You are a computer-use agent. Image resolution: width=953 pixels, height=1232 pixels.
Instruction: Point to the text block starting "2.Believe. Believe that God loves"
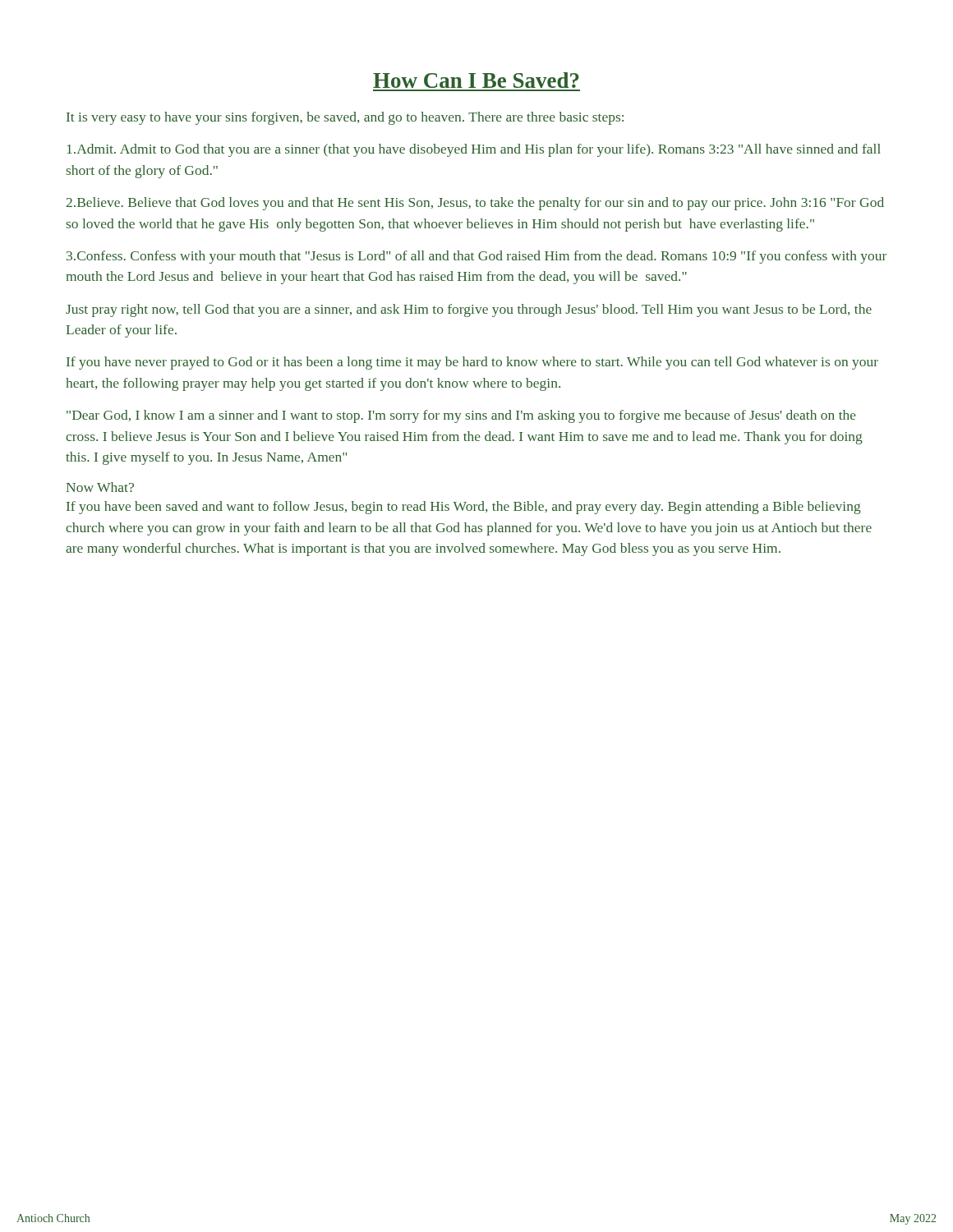click(475, 213)
